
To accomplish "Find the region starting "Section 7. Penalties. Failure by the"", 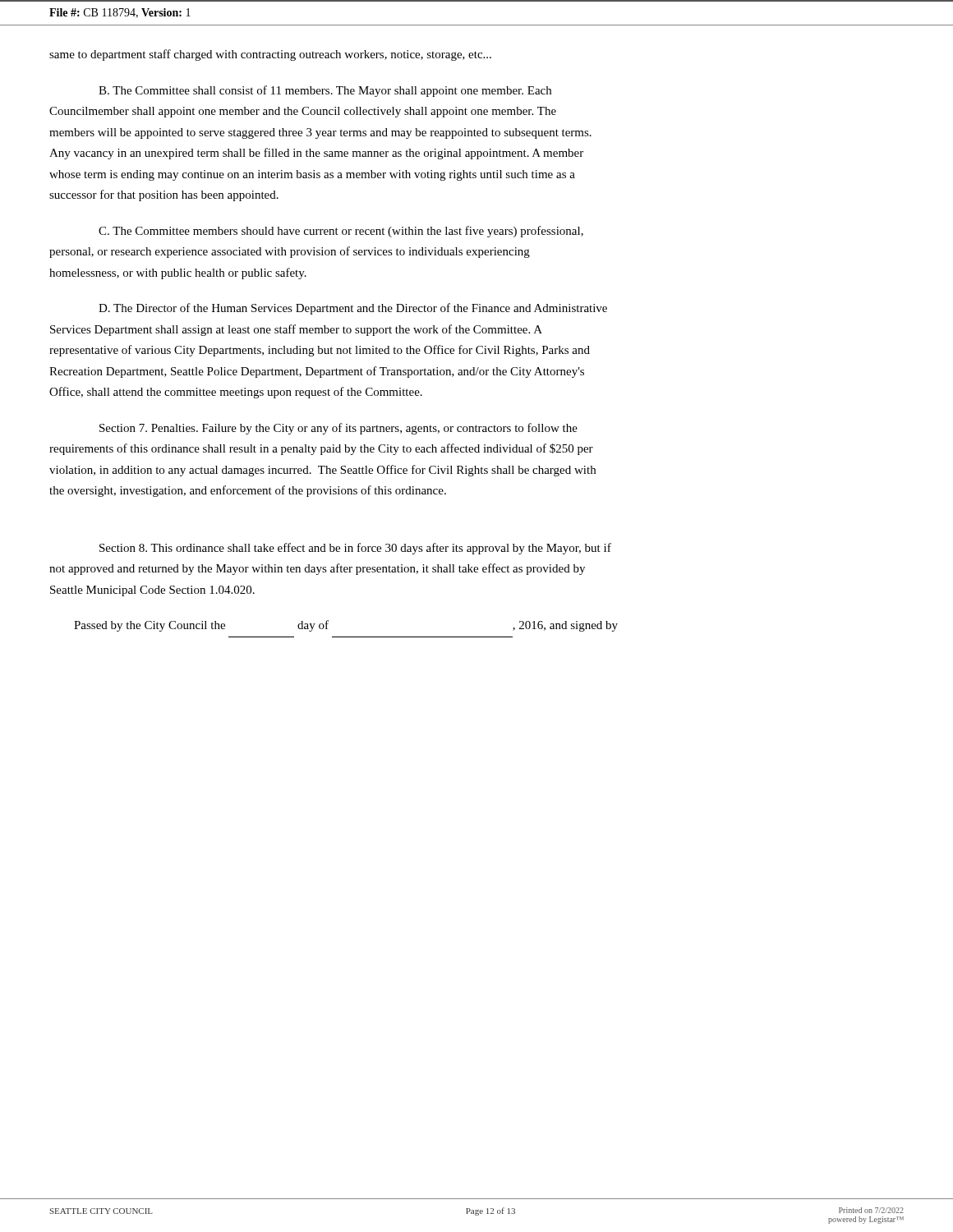I will 323,457.
